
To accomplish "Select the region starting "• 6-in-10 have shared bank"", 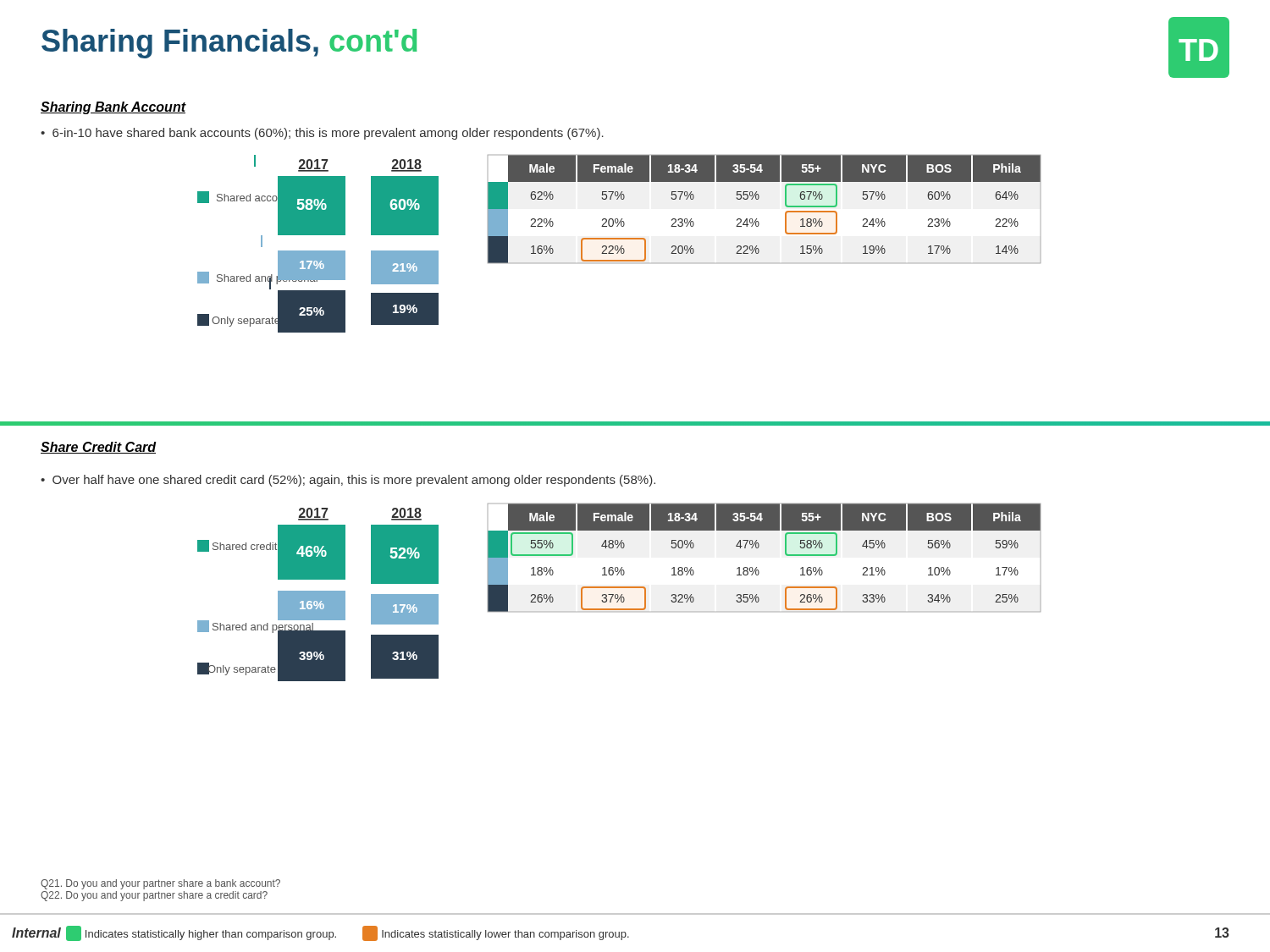I will pos(322,132).
